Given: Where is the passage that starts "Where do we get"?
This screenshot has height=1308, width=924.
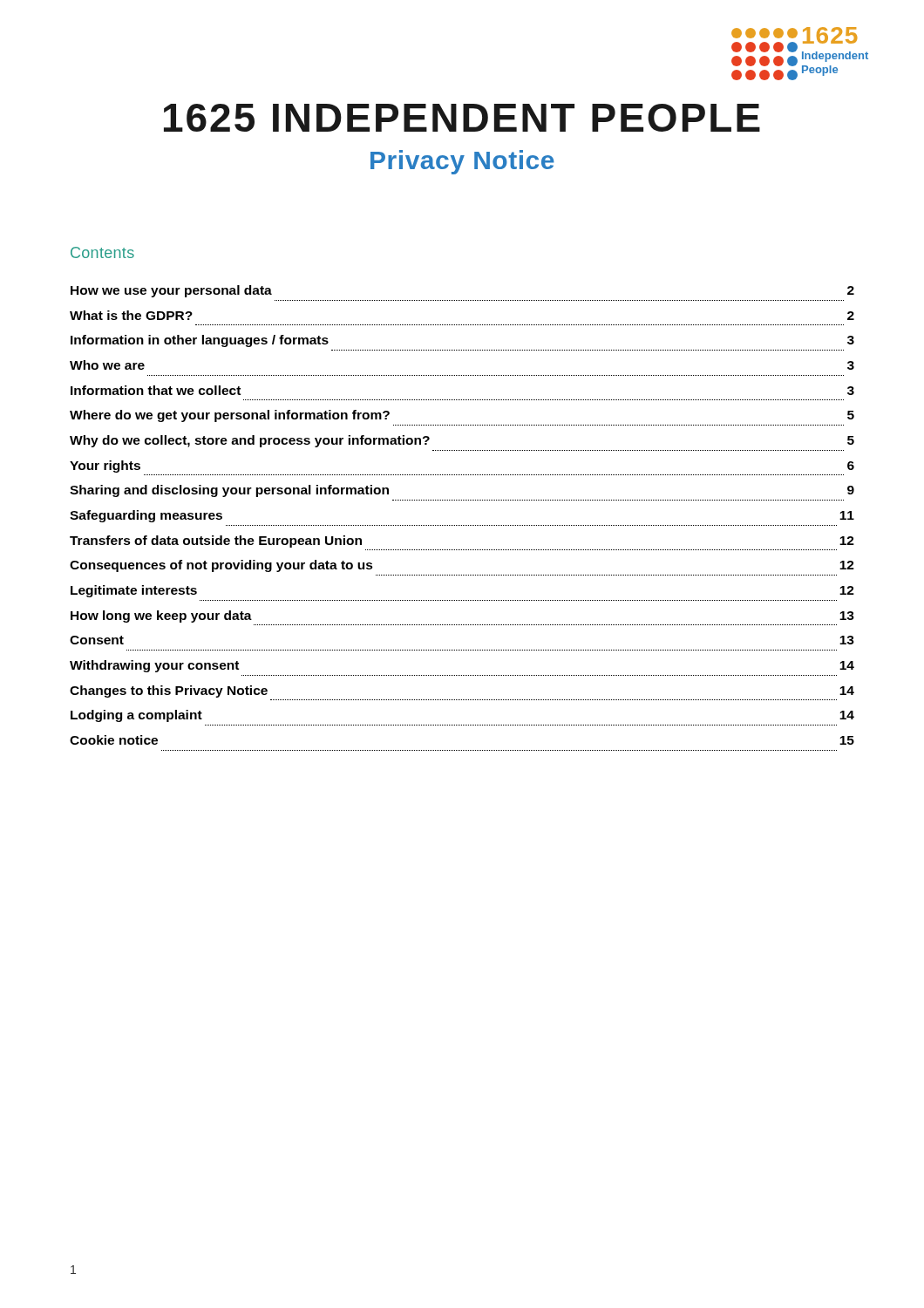Looking at the screenshot, I should pyautogui.click(x=462, y=416).
